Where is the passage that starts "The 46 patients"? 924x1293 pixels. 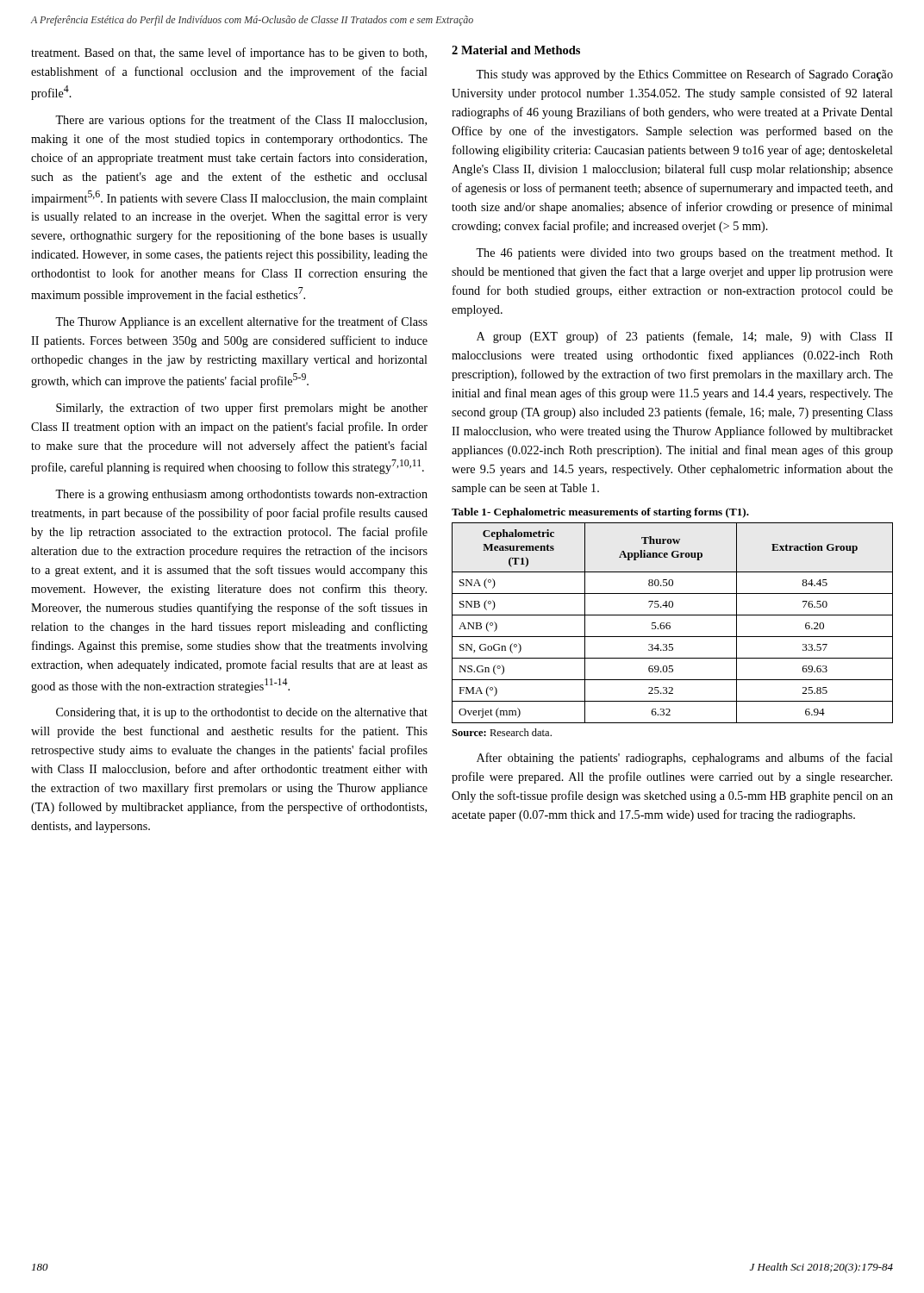click(x=672, y=281)
